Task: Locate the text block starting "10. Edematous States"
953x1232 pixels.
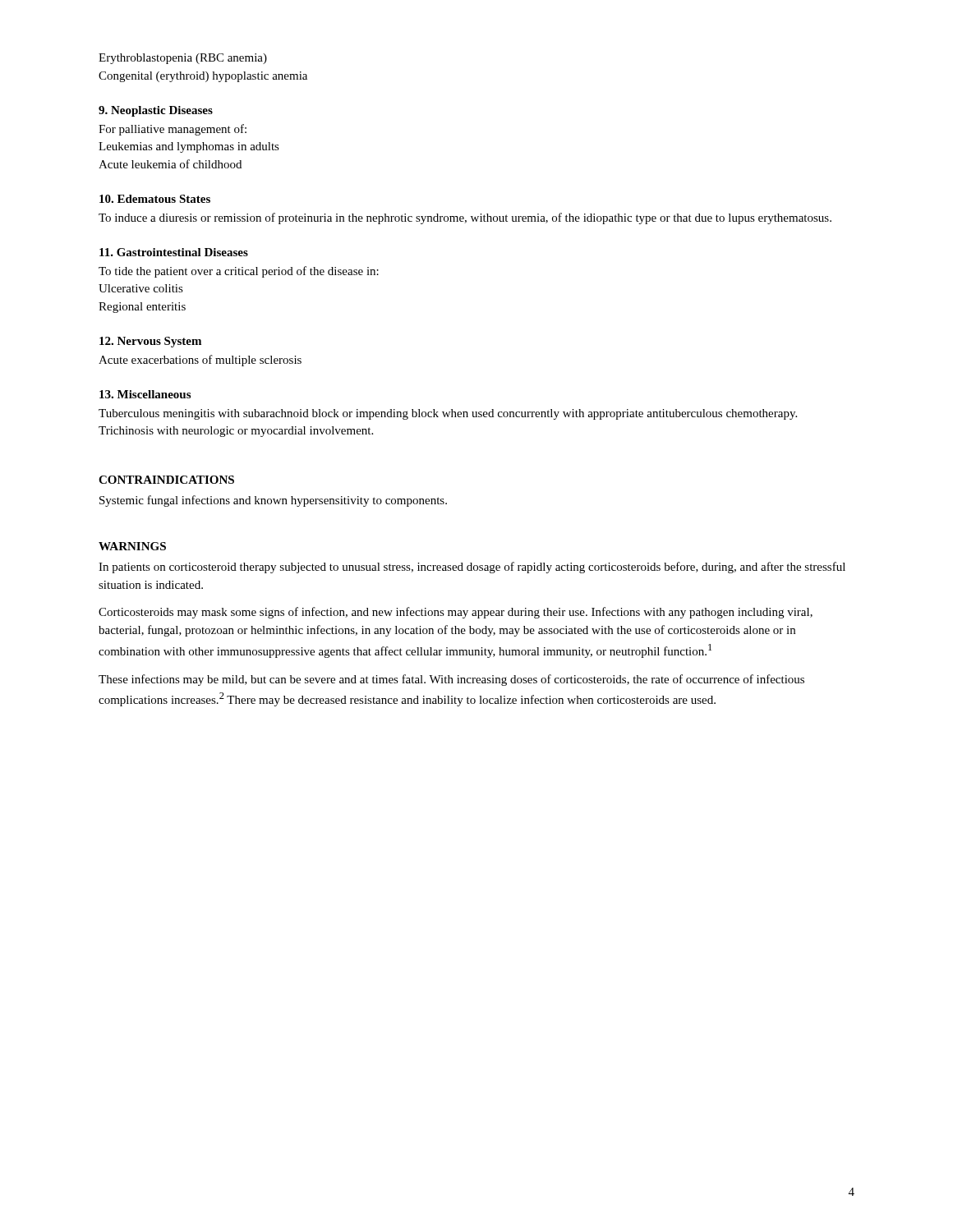Action: [x=155, y=199]
